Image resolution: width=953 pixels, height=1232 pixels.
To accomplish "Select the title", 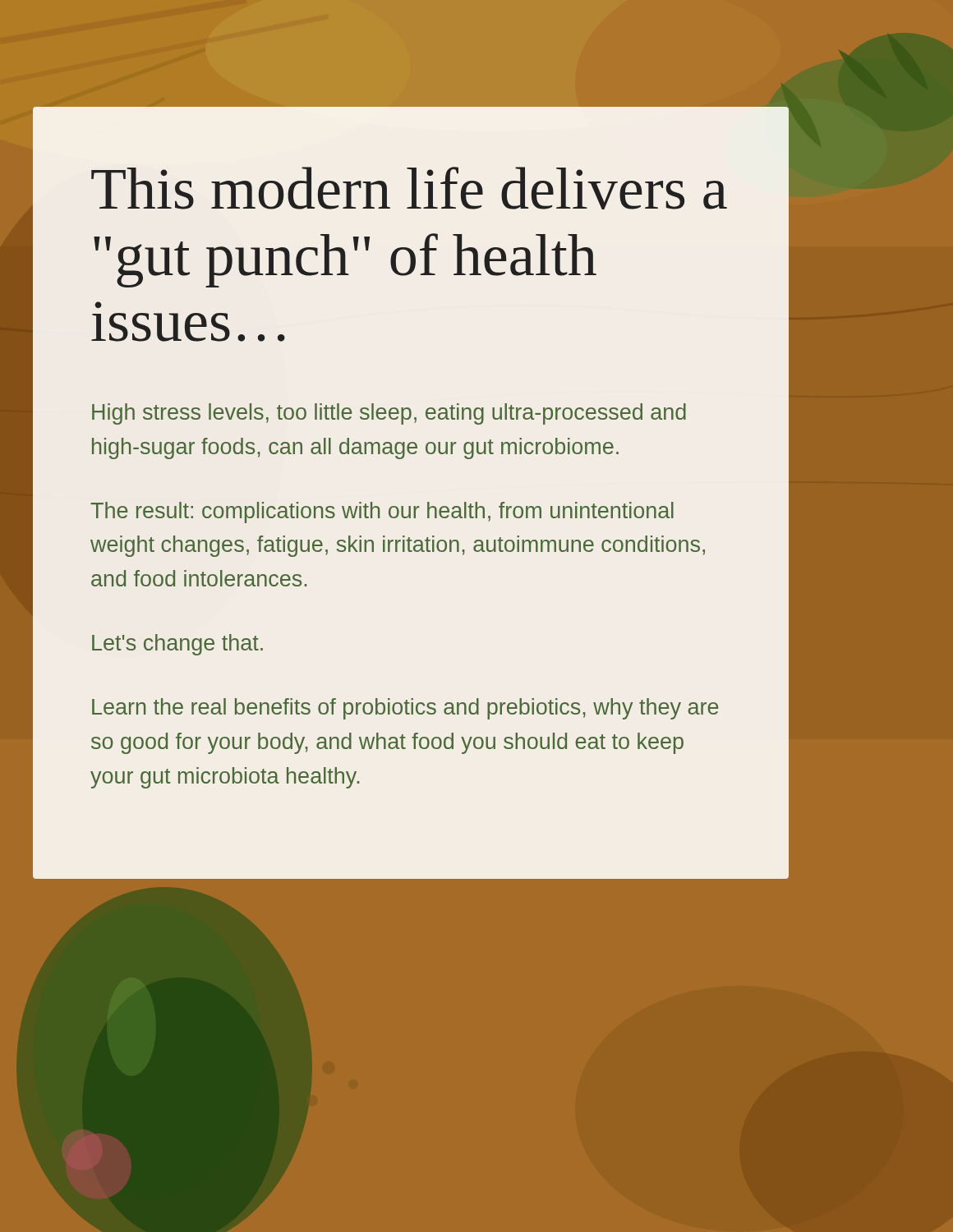I will (x=409, y=255).
